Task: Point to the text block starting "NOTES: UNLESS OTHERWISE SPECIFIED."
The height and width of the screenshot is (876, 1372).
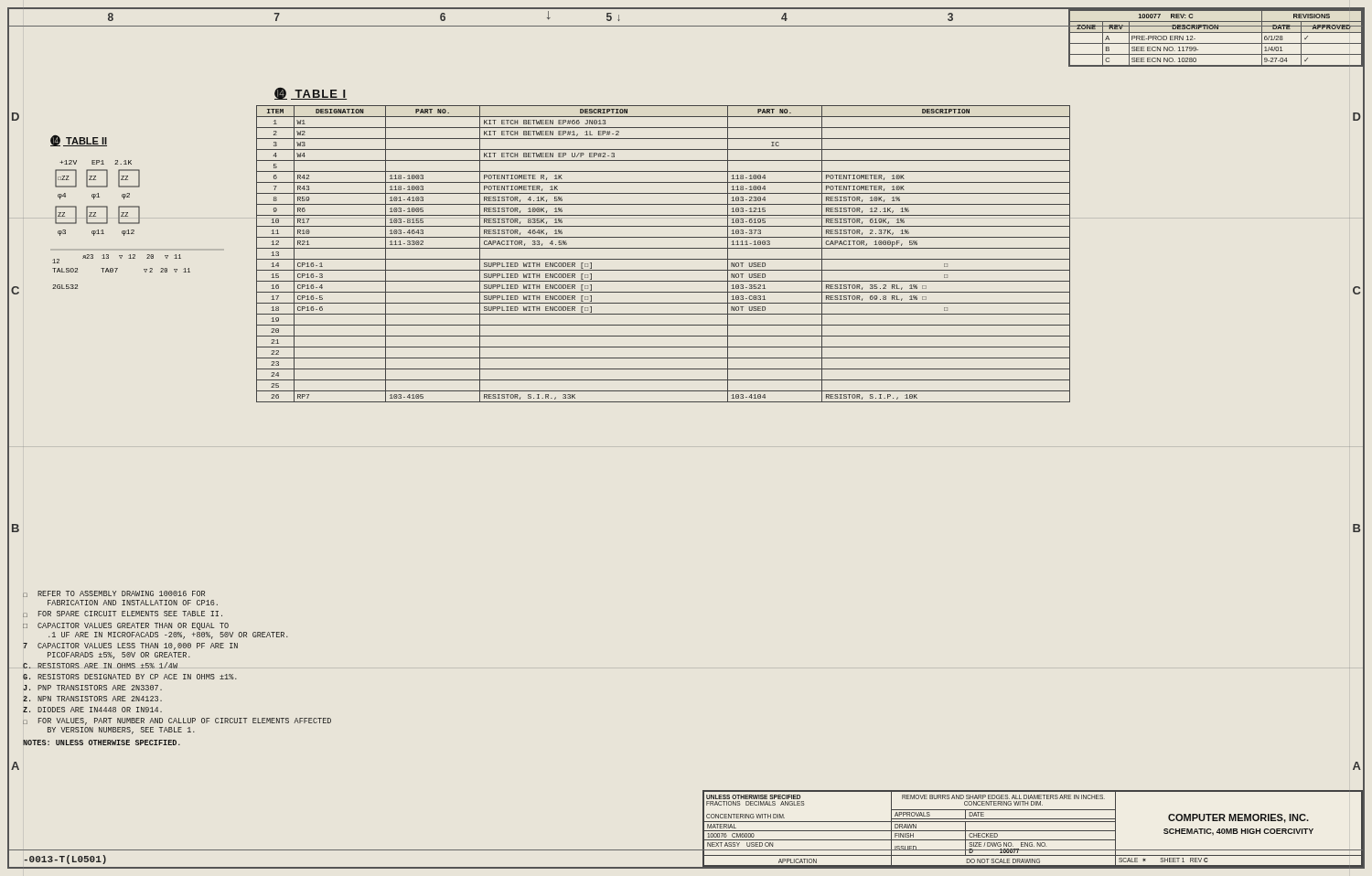Action: [x=102, y=743]
